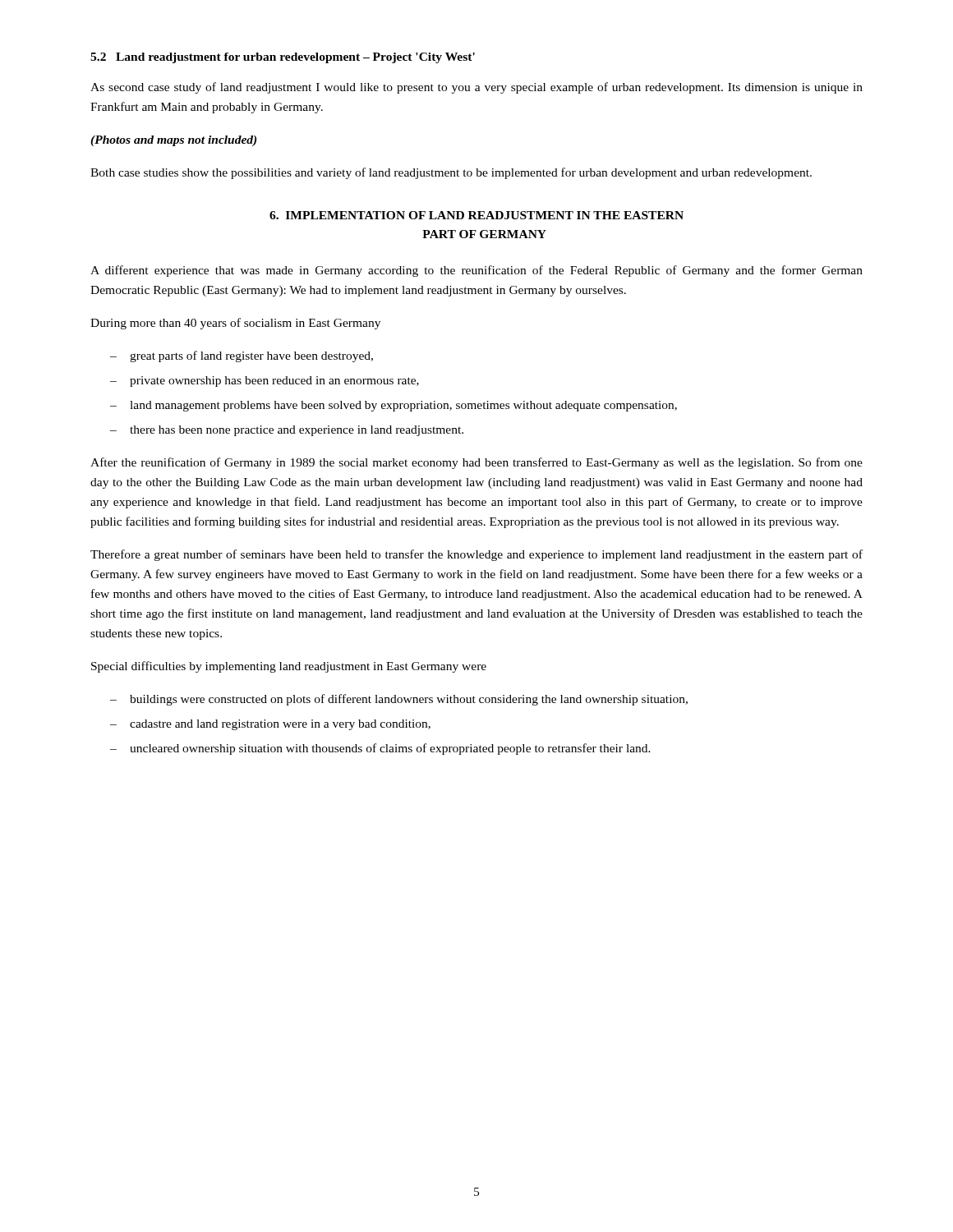Find the block starting "Therefore a great"
The height and width of the screenshot is (1232, 953).
(x=476, y=594)
